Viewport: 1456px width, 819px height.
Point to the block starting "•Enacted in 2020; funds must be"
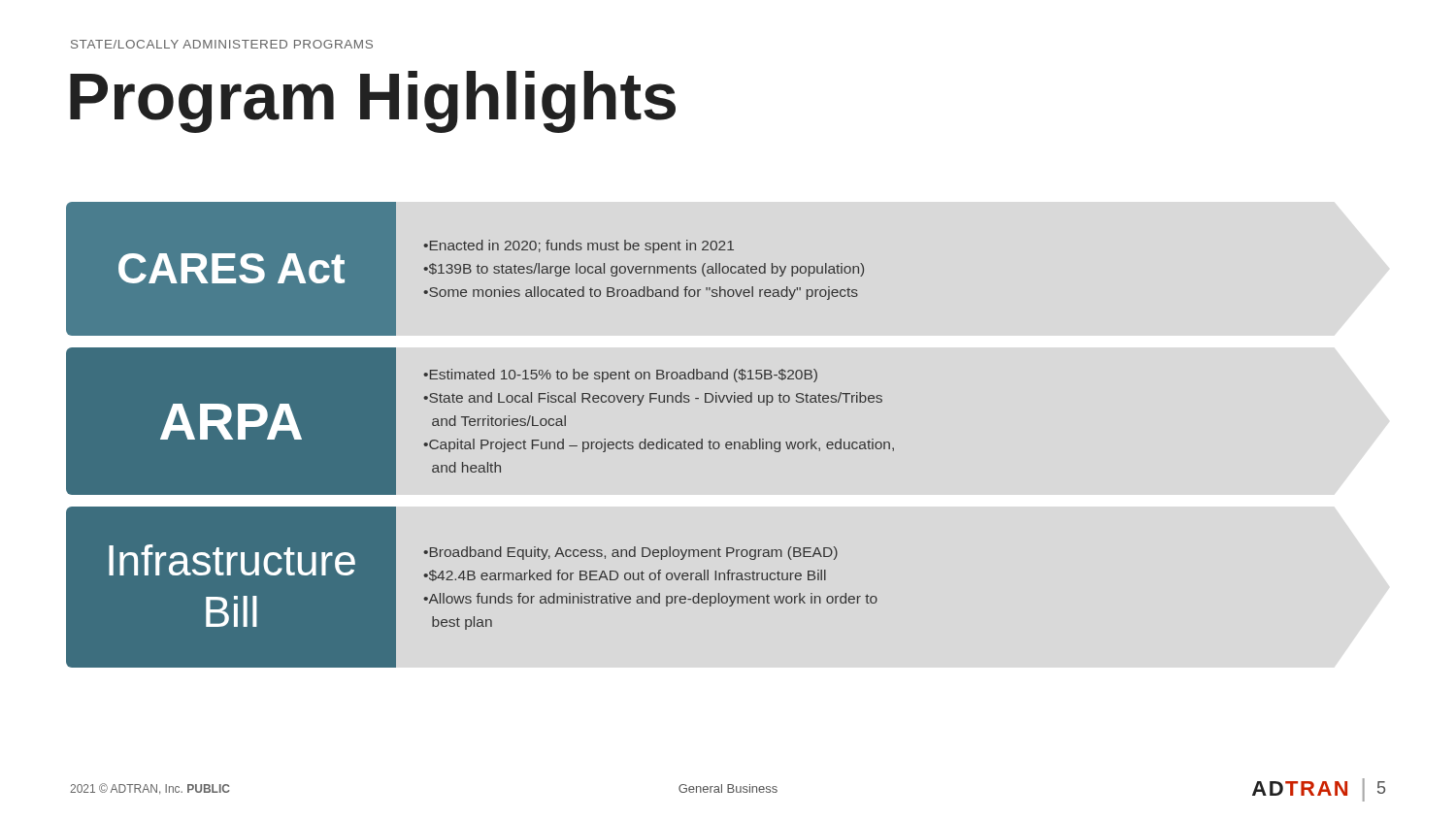click(x=579, y=245)
